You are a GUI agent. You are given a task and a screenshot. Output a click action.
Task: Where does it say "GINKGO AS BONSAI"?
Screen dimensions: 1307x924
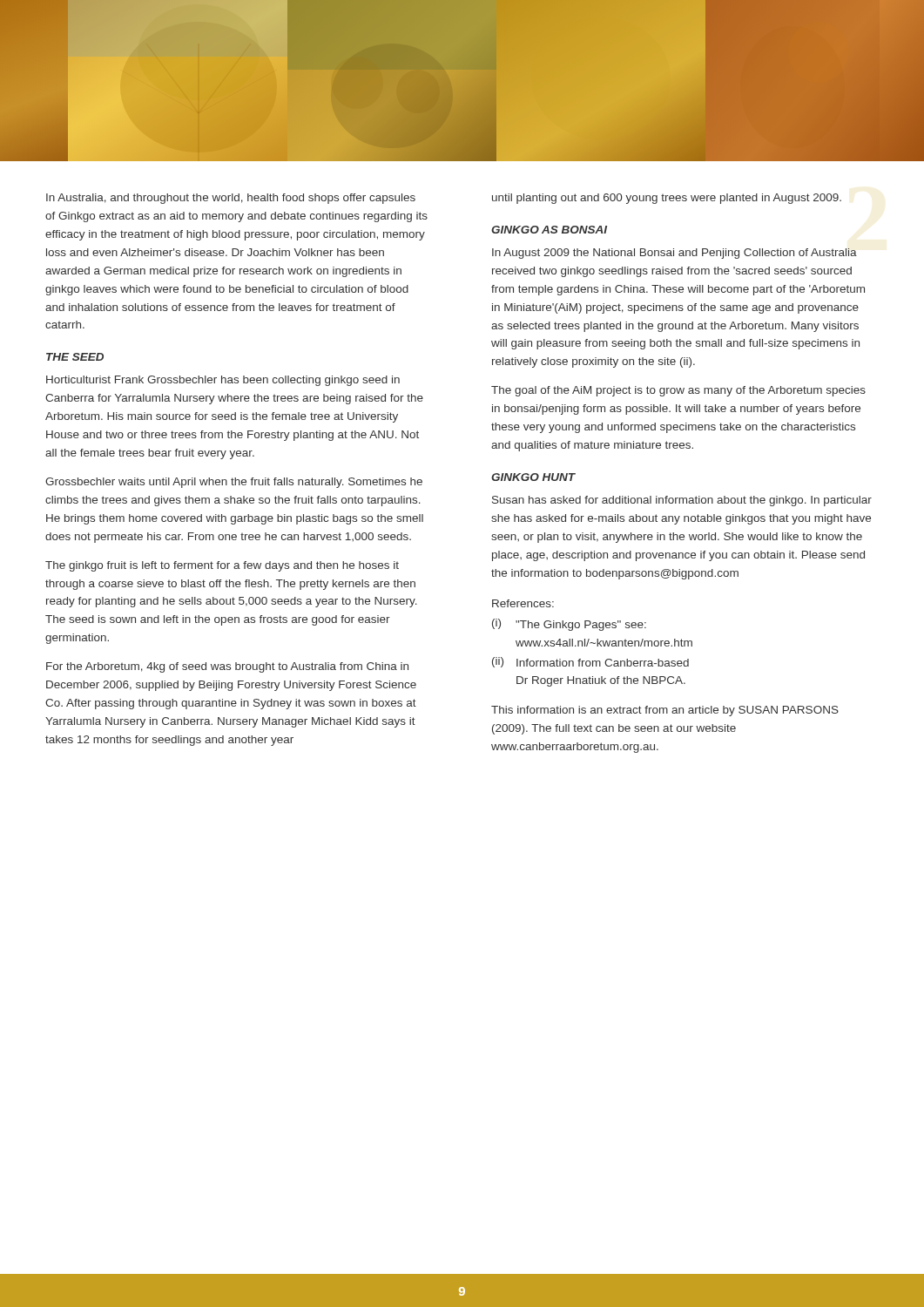coord(549,230)
